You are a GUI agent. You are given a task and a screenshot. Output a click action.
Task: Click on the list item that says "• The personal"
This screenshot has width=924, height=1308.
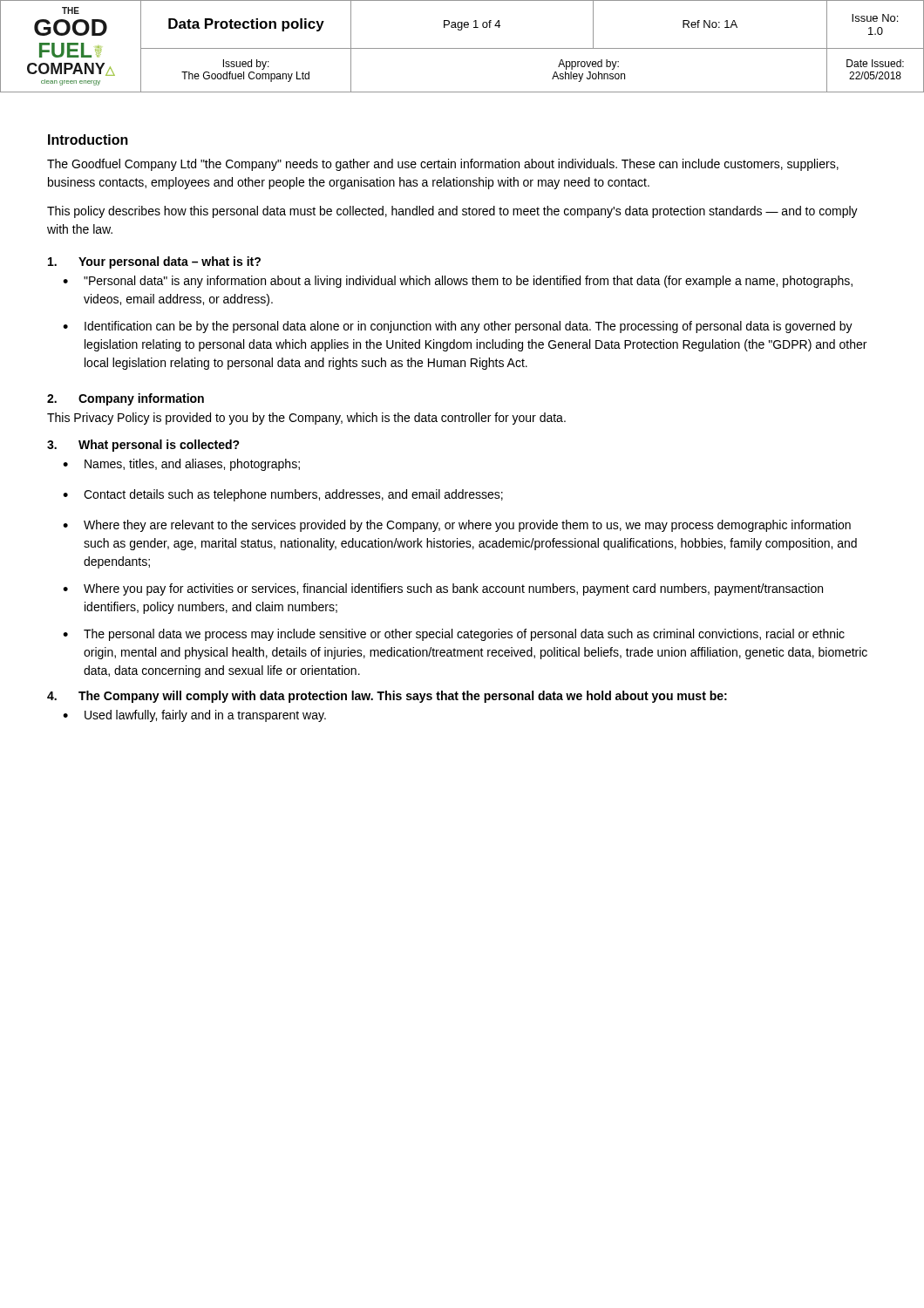pos(470,653)
